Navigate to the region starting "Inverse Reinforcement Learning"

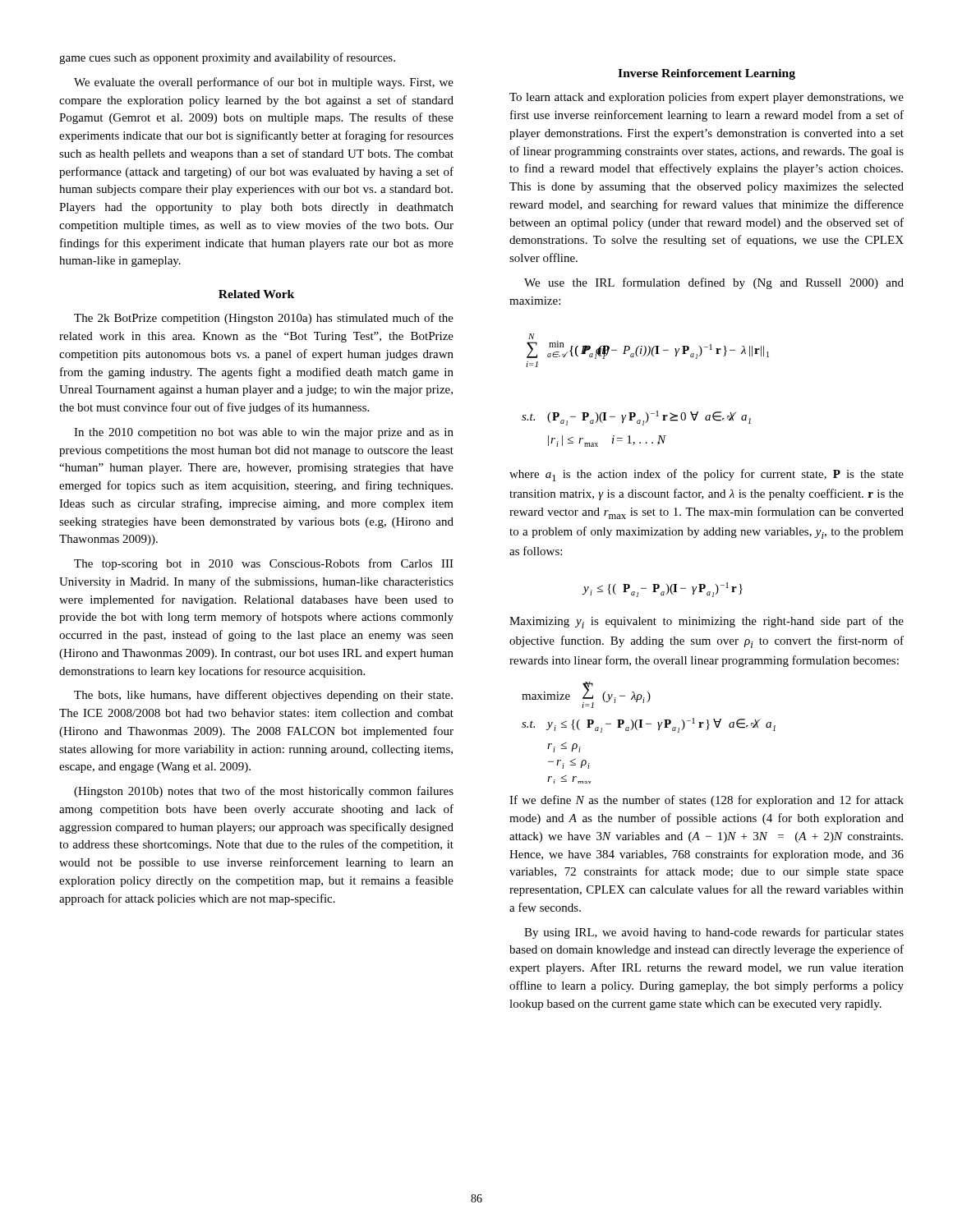tap(707, 73)
